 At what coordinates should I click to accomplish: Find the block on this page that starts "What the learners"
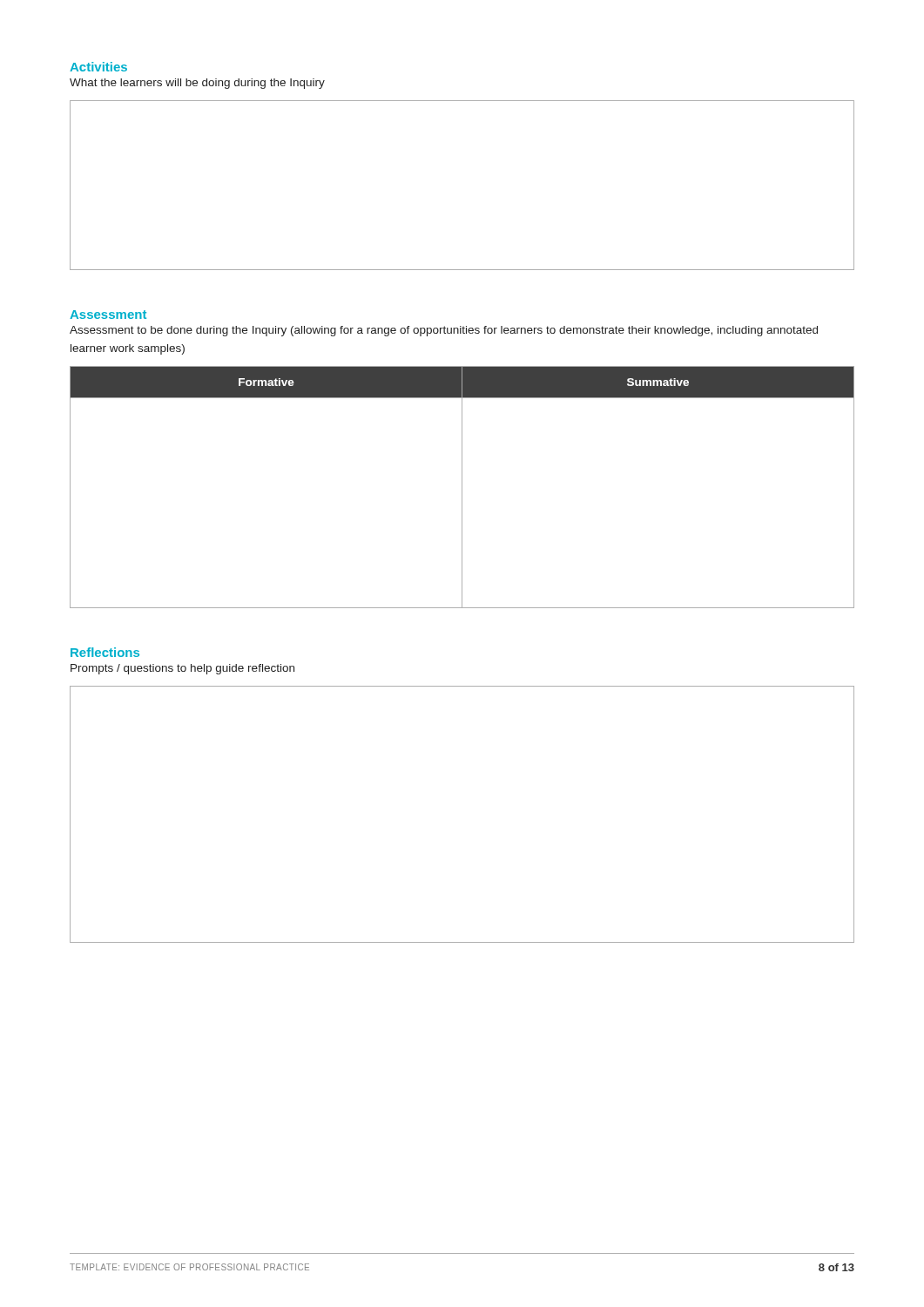pyautogui.click(x=197, y=82)
